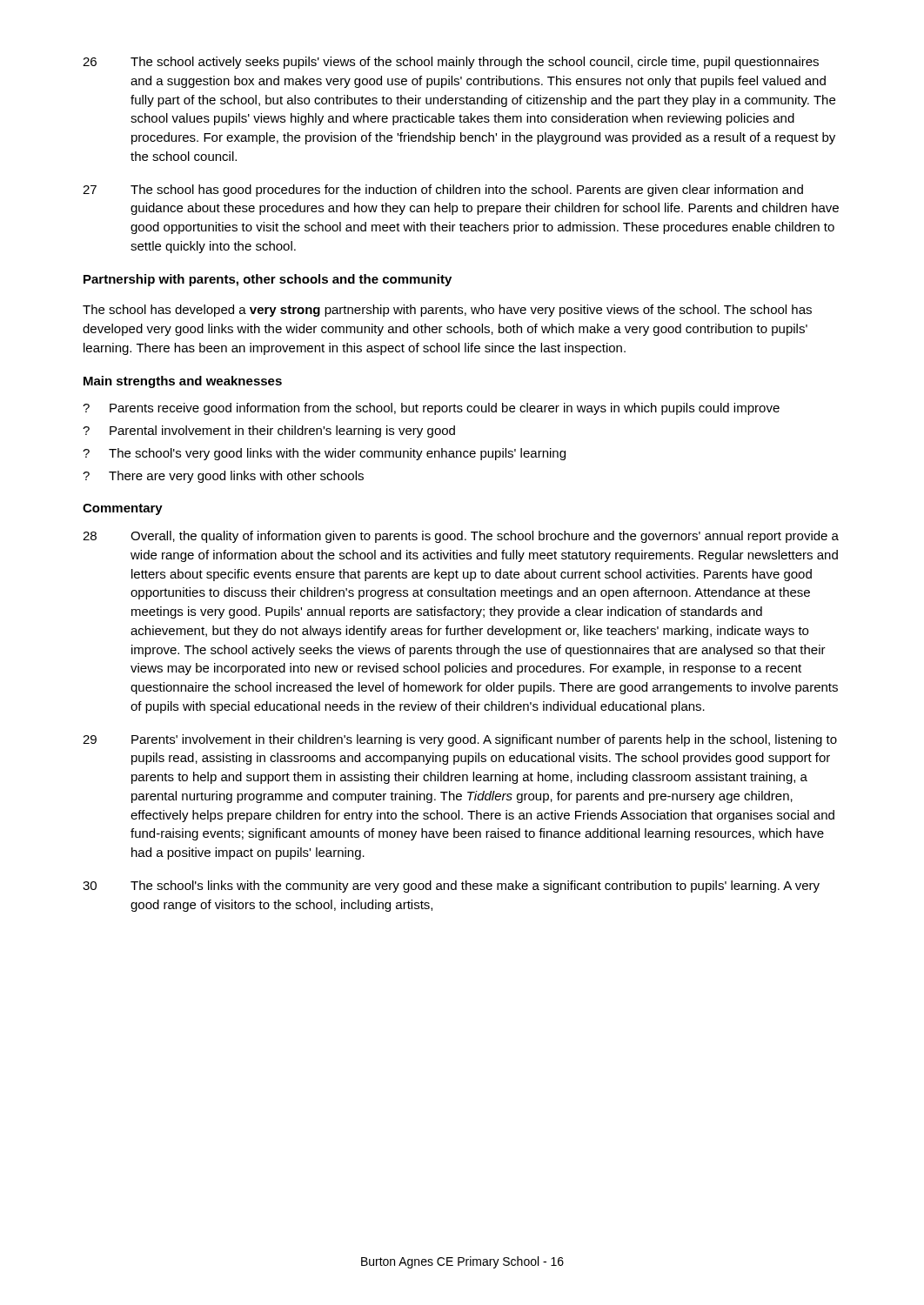Locate the text block with the text "27 The school has good procedures"
924x1305 pixels.
(462, 218)
